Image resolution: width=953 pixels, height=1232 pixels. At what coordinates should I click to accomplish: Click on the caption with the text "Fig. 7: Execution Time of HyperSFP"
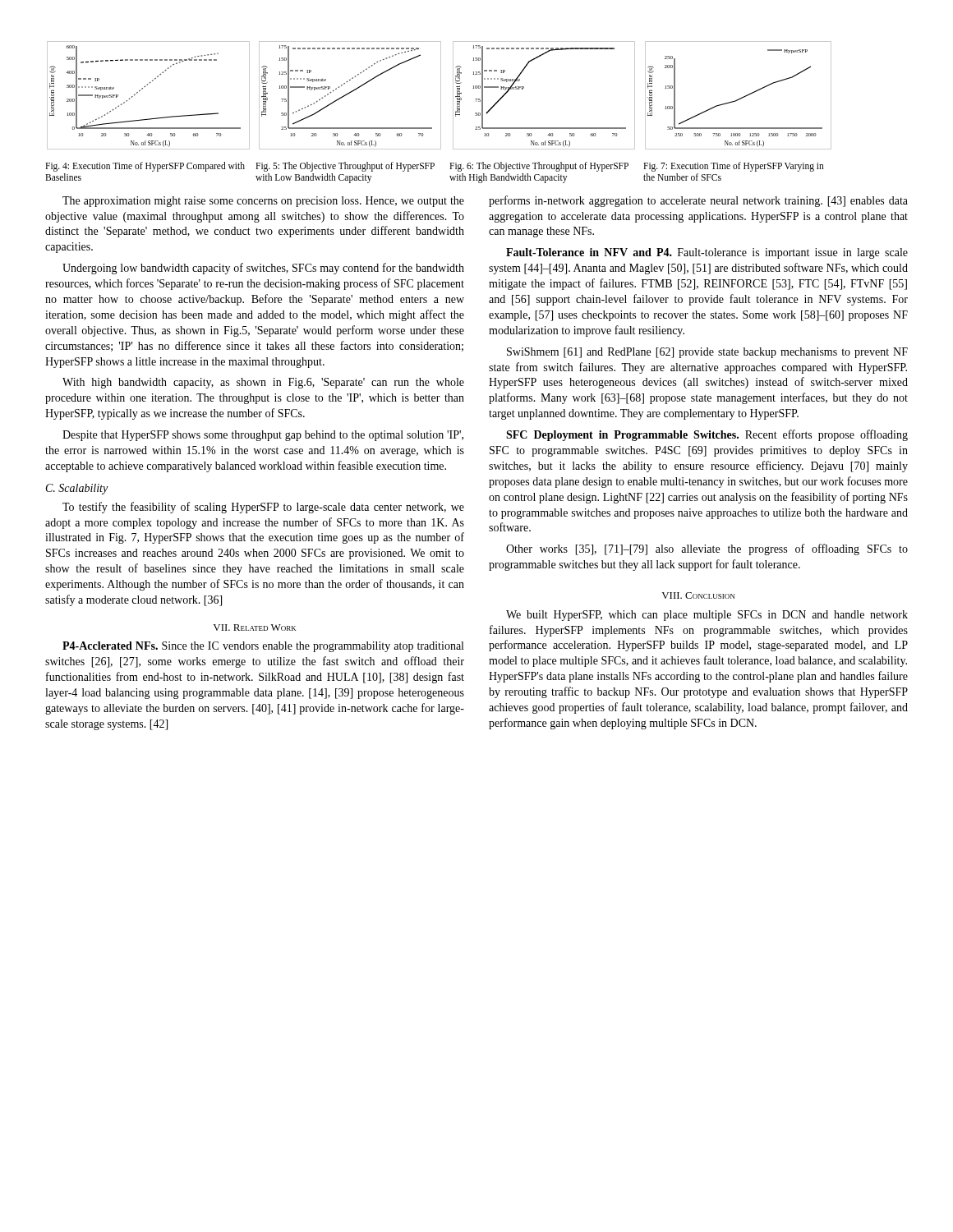pos(734,172)
